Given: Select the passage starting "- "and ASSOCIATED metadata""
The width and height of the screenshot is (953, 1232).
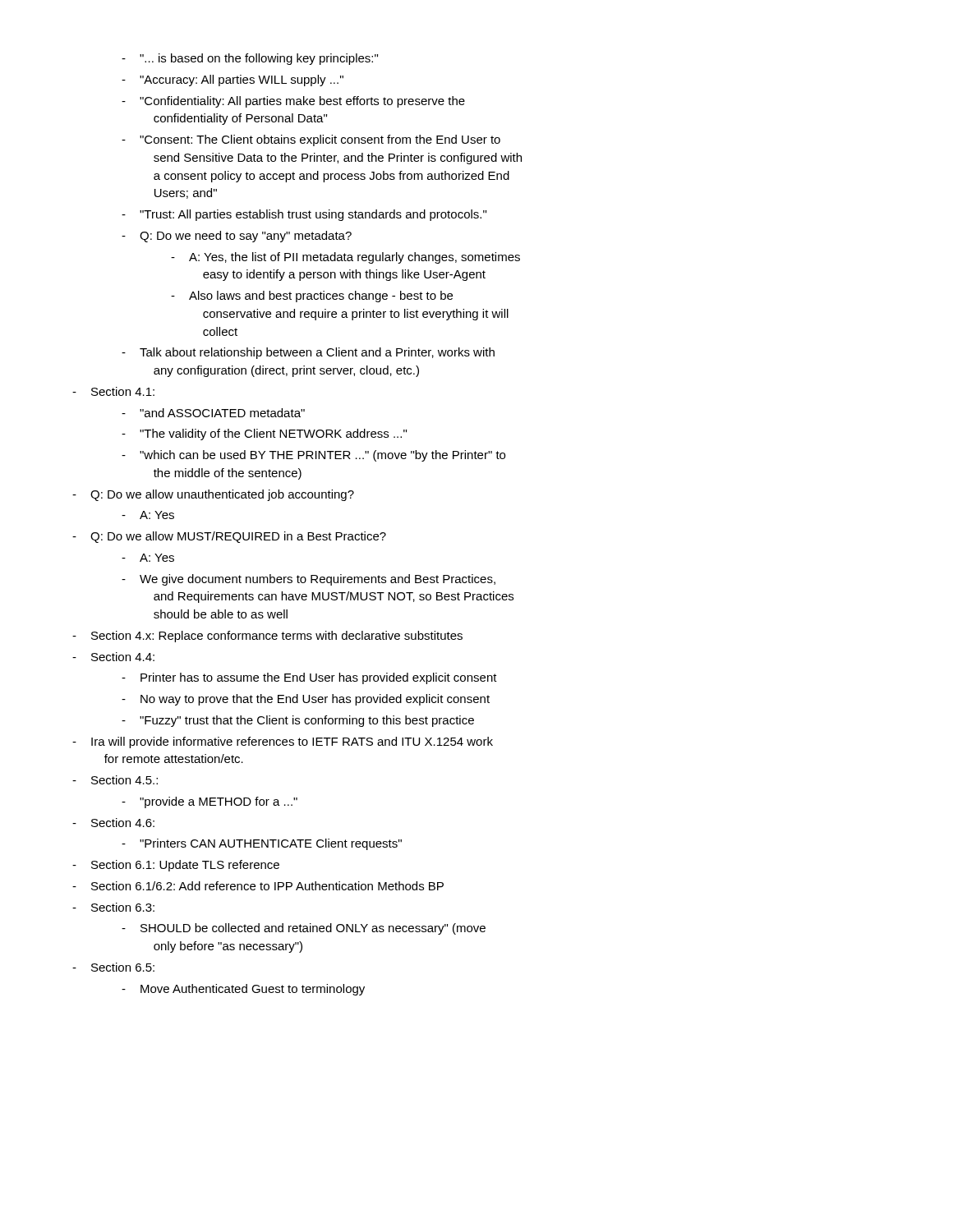Looking at the screenshot, I should pyautogui.click(x=213, y=413).
